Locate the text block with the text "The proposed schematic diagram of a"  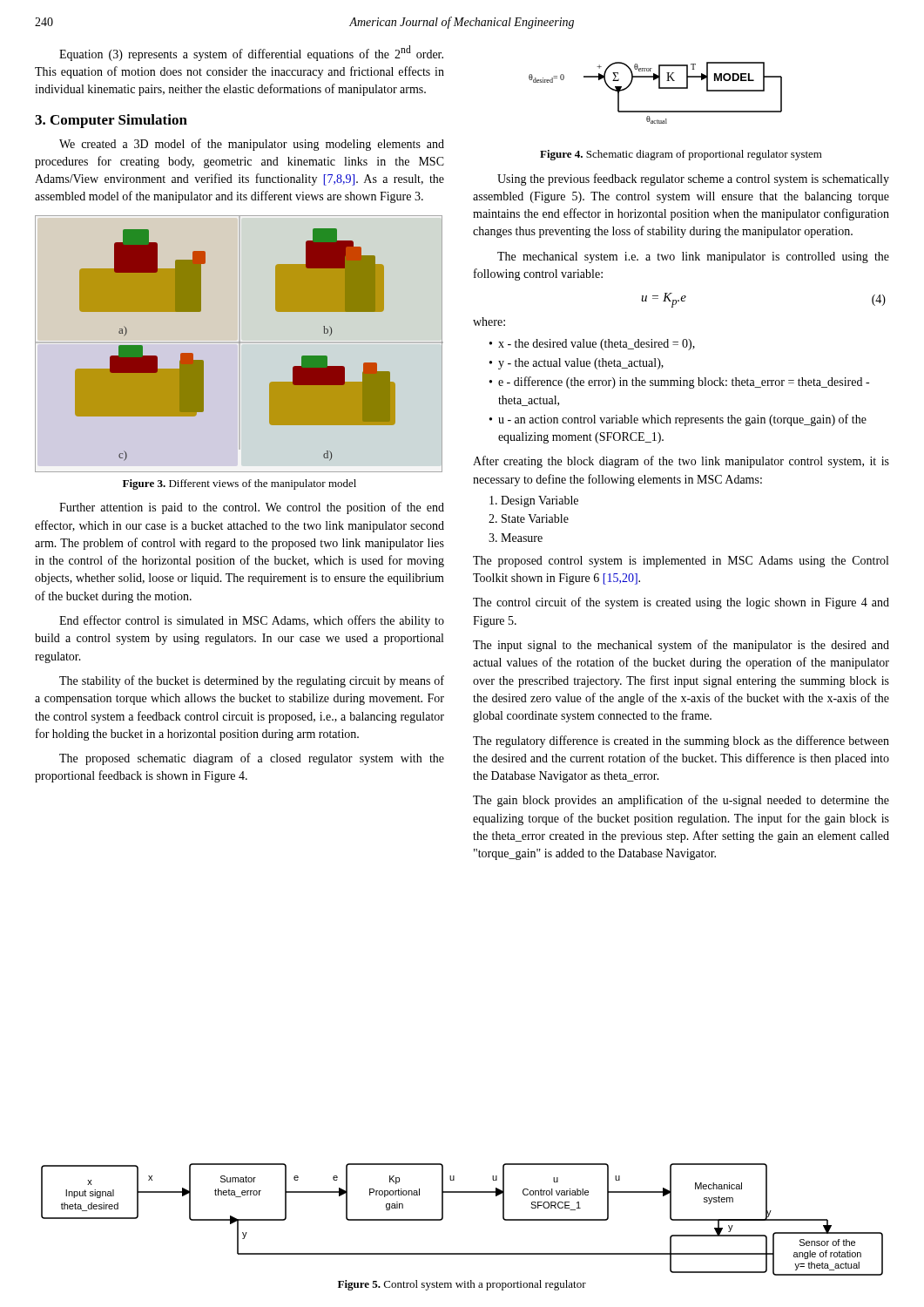[240, 768]
